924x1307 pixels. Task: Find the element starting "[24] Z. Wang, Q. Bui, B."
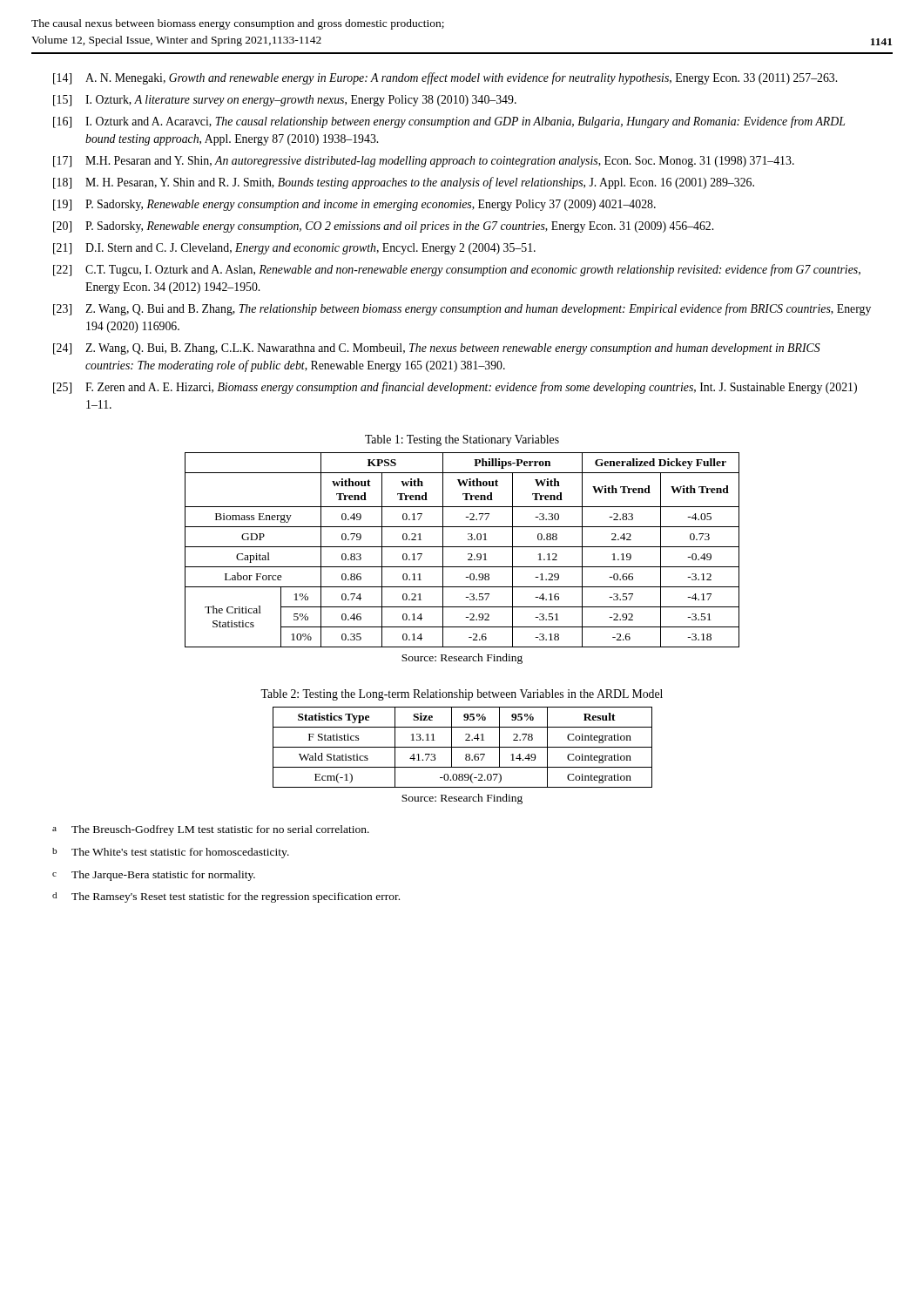[x=462, y=357]
